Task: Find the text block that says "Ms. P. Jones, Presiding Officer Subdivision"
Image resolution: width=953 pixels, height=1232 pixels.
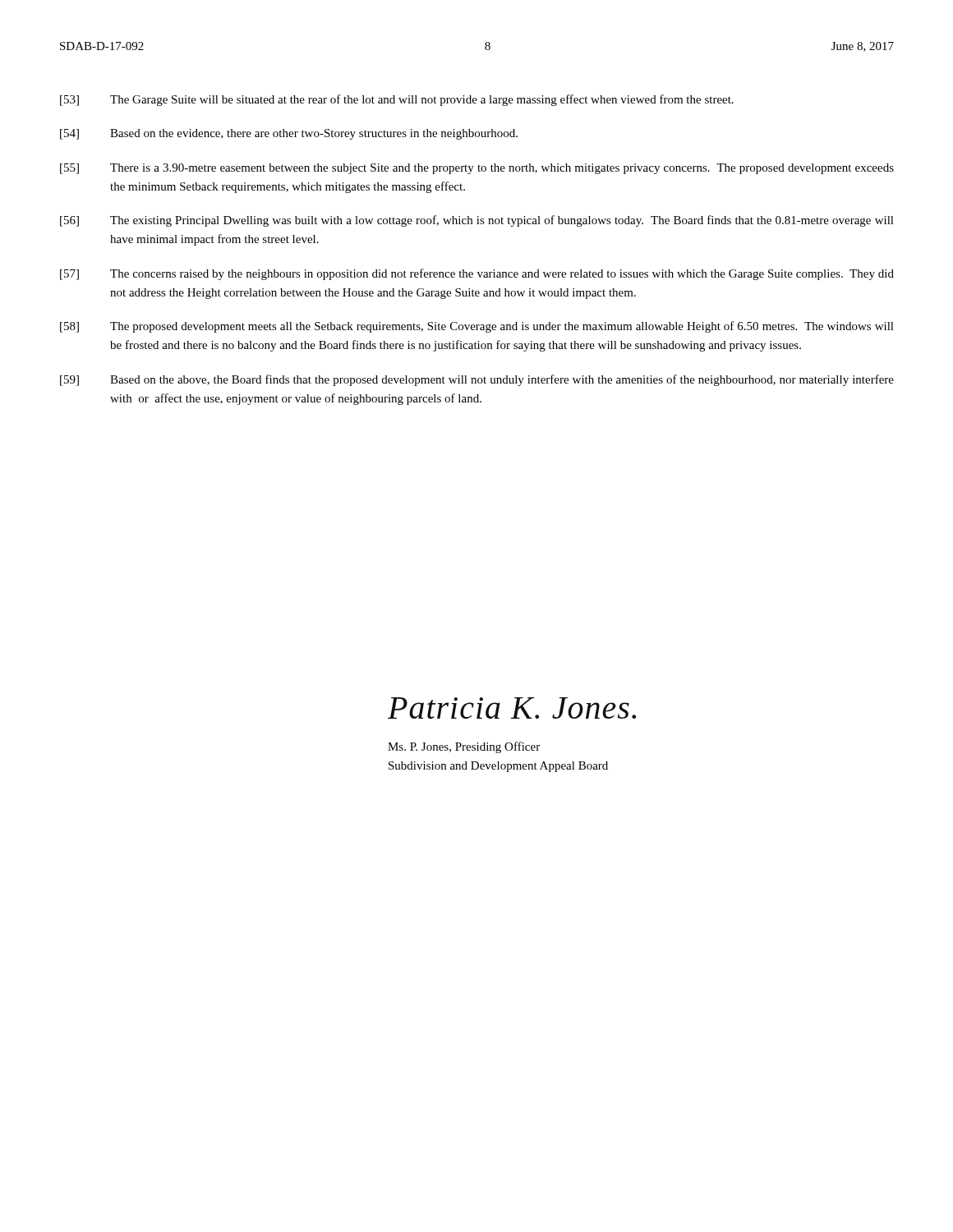Action: pyautogui.click(x=498, y=756)
